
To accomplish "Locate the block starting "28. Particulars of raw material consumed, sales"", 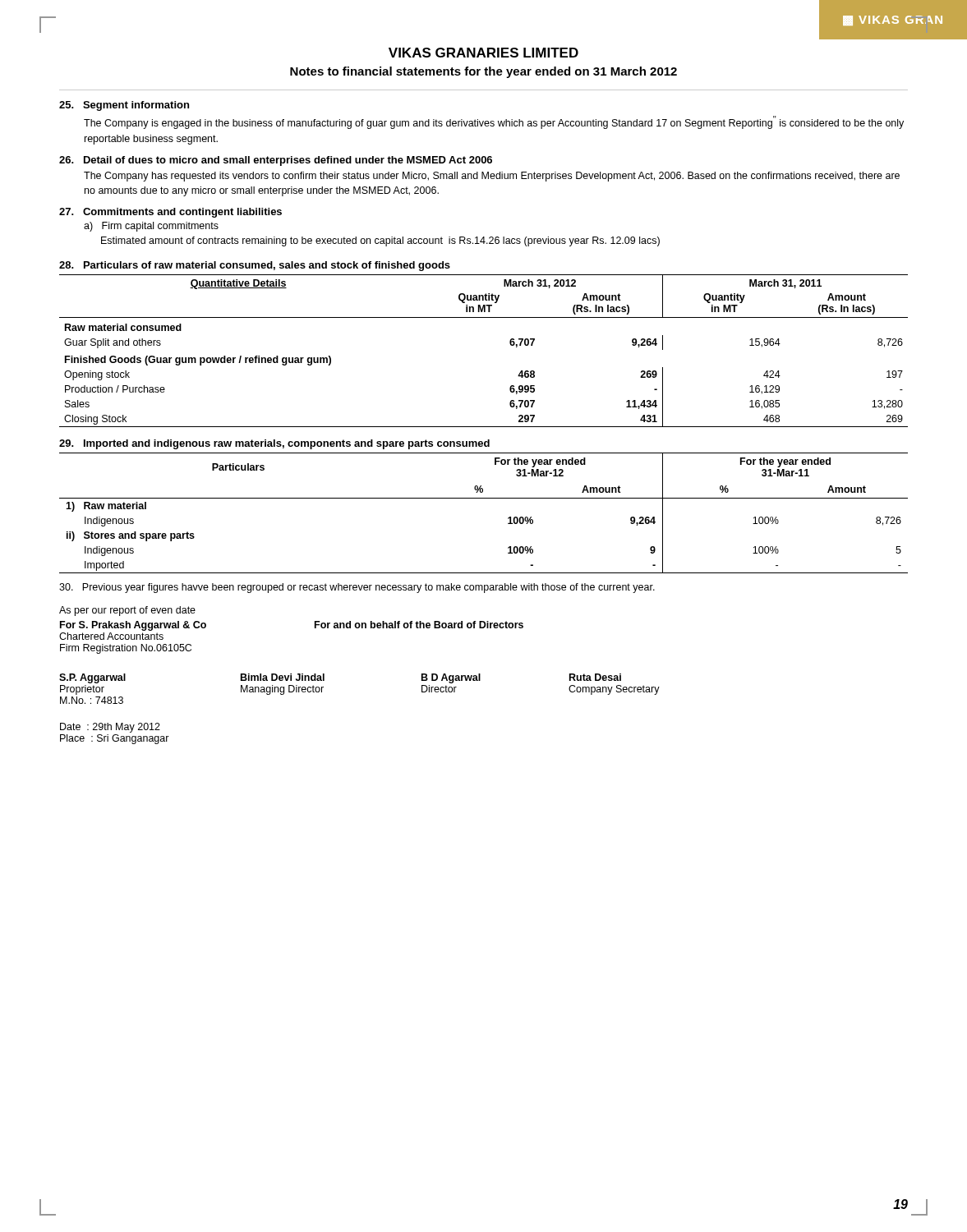I will point(255,265).
